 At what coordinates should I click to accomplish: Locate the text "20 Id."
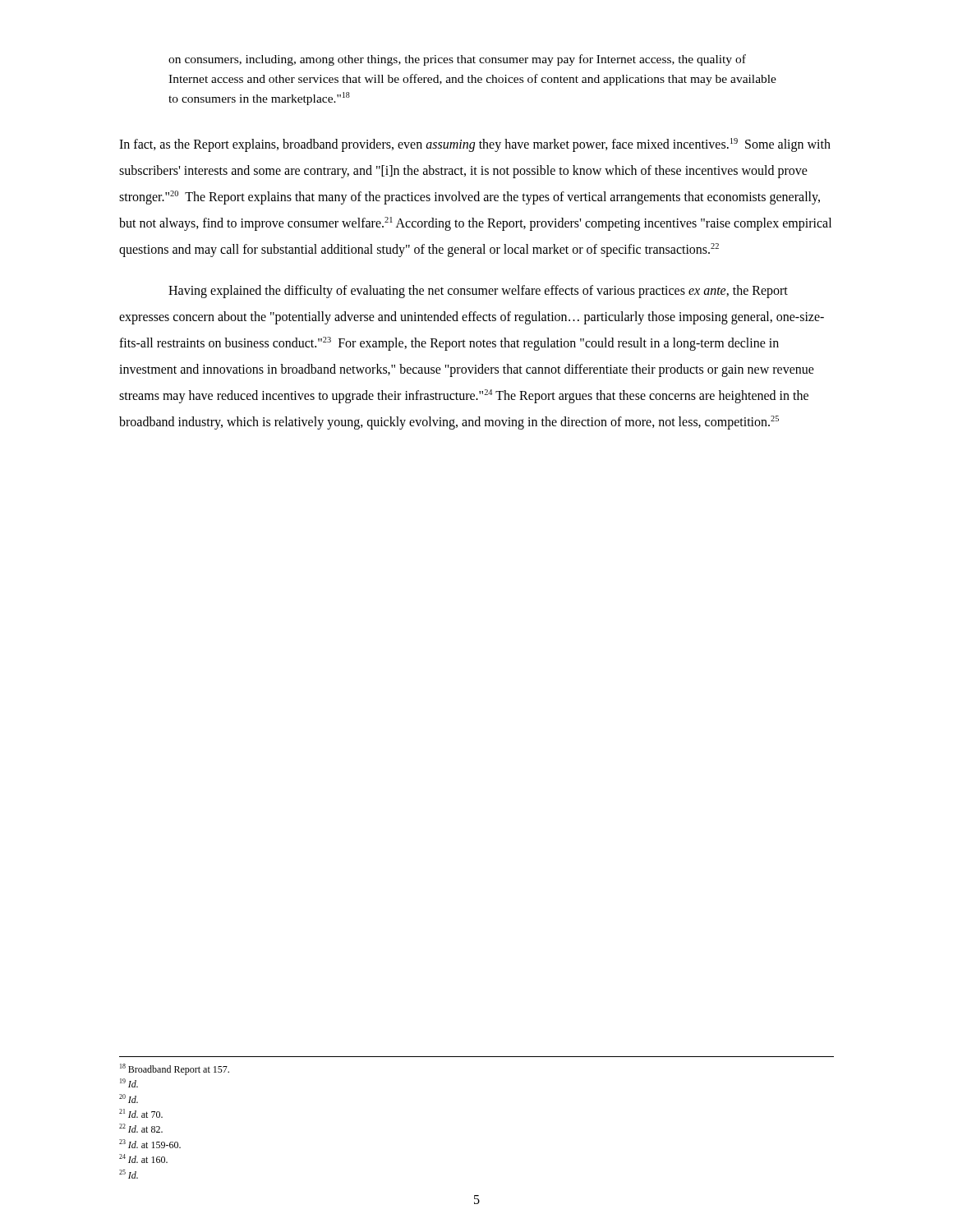tap(129, 1099)
